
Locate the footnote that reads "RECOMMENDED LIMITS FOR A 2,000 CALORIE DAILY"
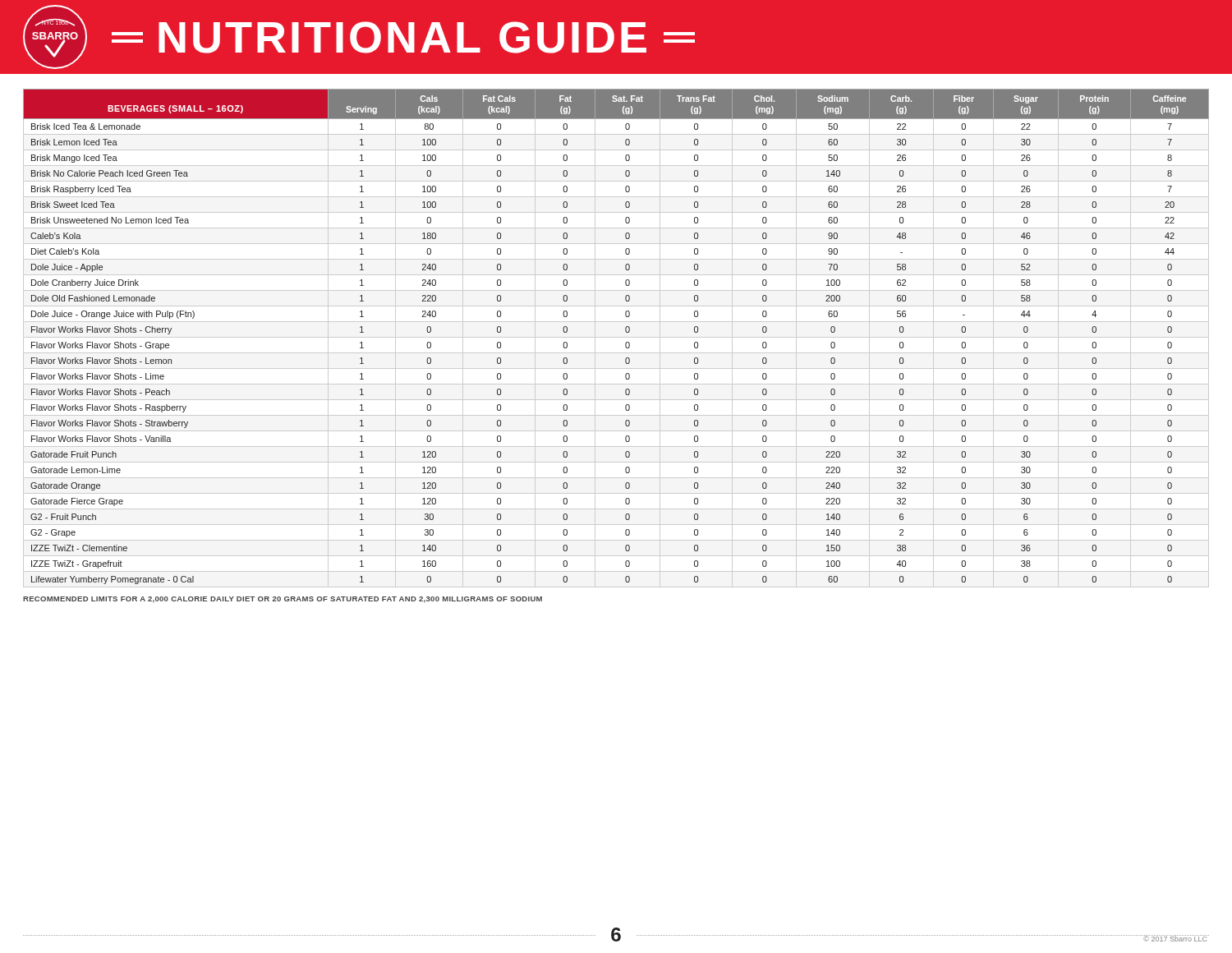pyautogui.click(x=283, y=599)
